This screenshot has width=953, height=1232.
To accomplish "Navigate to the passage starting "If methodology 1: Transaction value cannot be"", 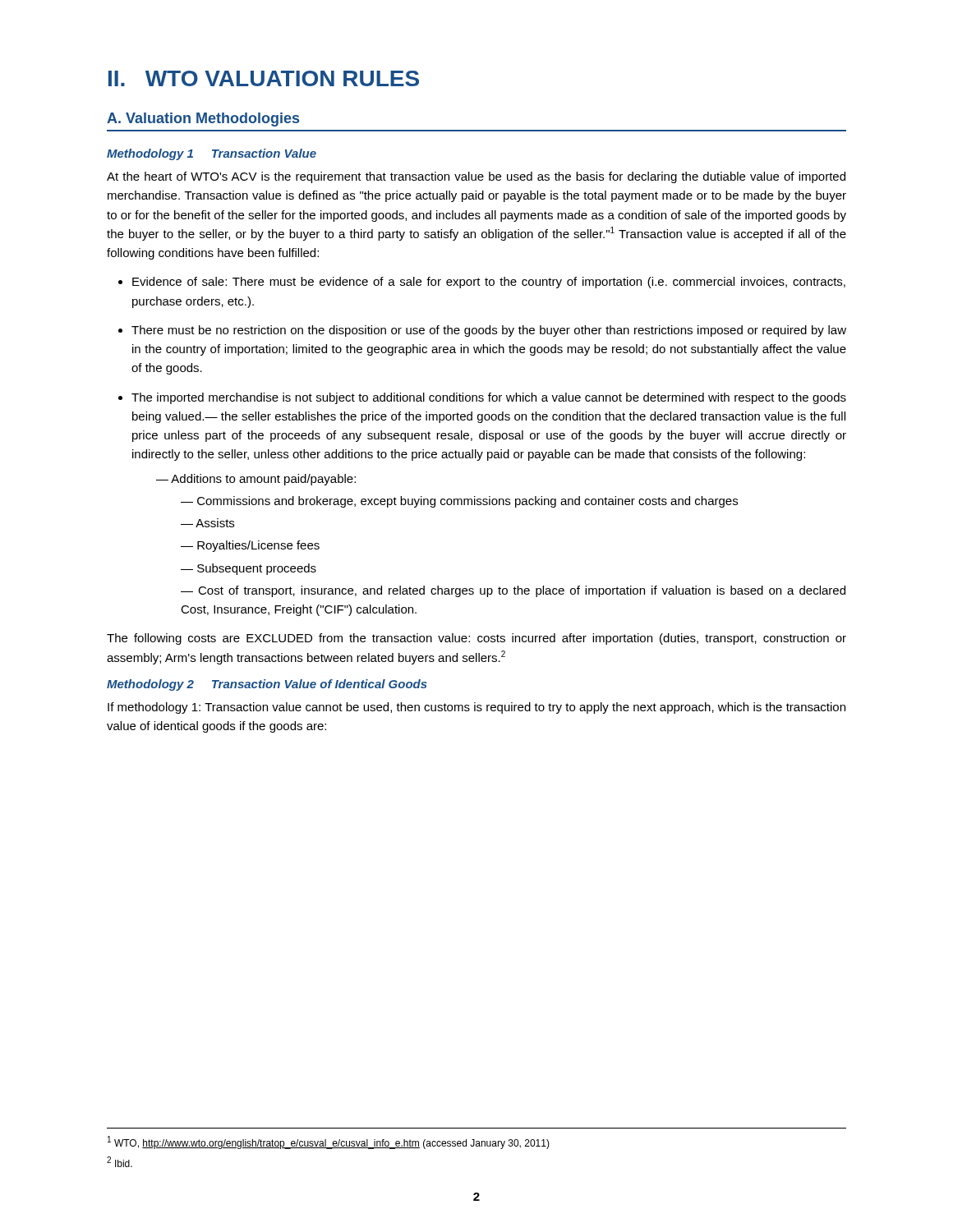I will 476,716.
